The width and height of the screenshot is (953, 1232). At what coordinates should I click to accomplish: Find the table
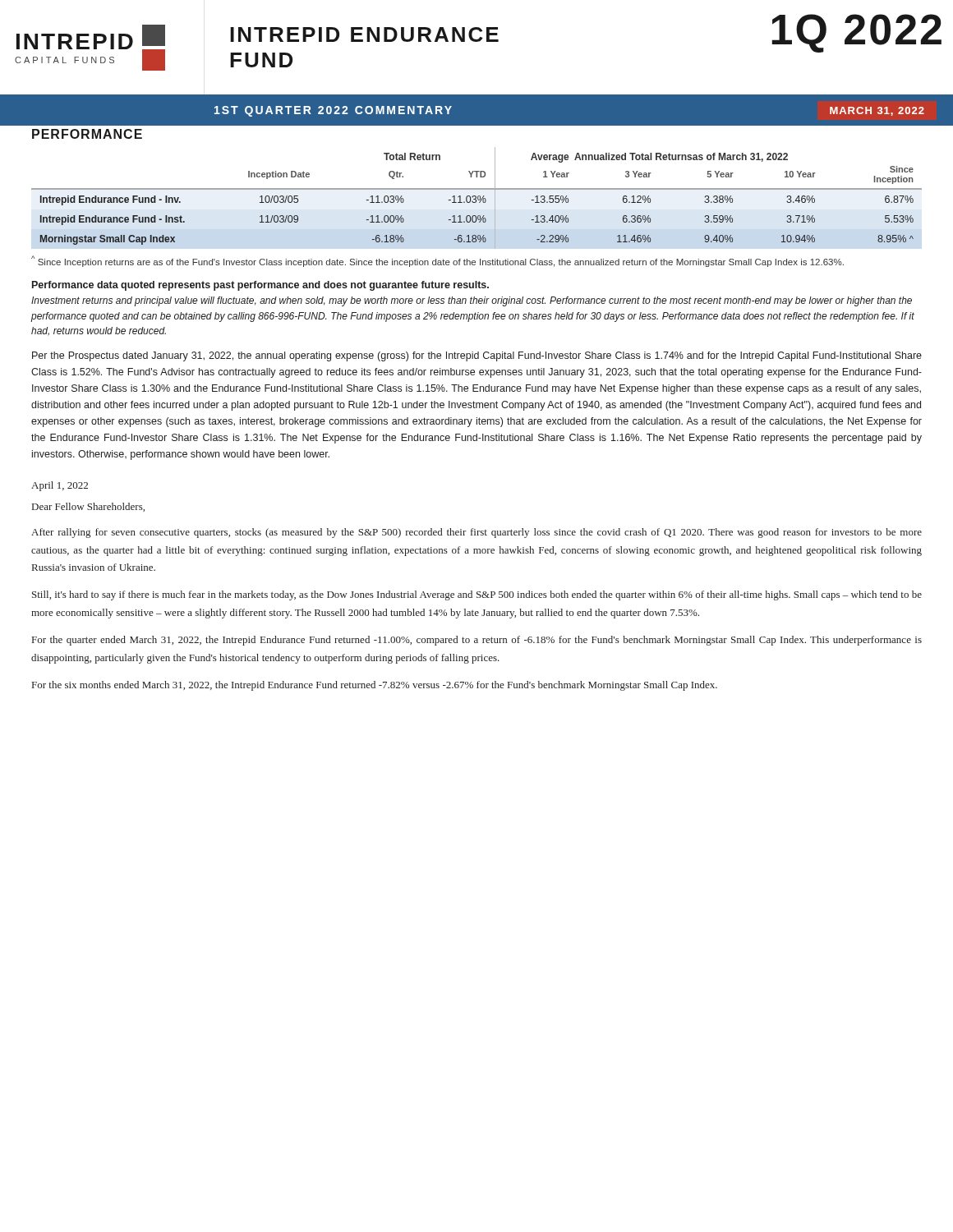[x=476, y=198]
